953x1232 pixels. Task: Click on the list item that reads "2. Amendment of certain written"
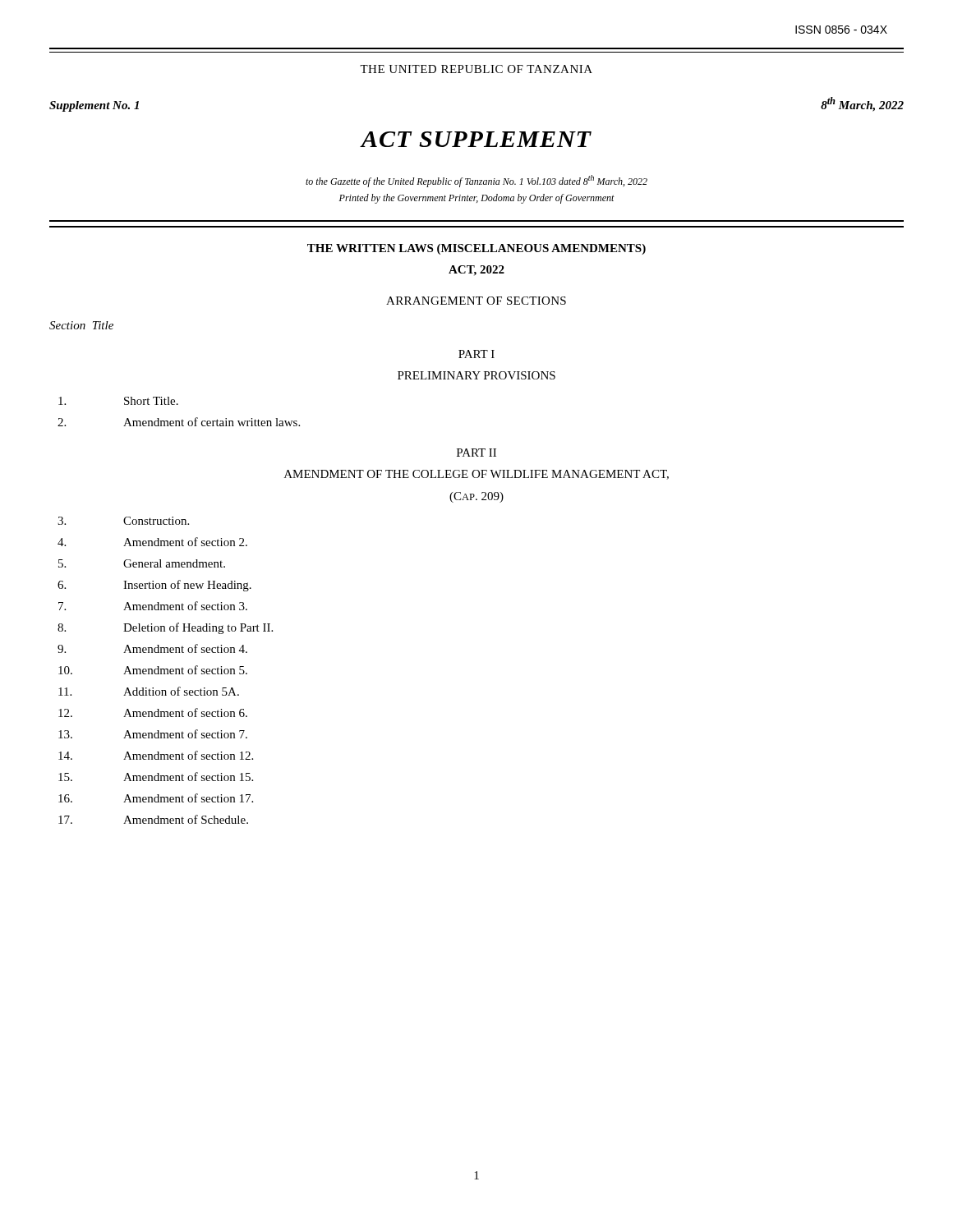point(179,422)
